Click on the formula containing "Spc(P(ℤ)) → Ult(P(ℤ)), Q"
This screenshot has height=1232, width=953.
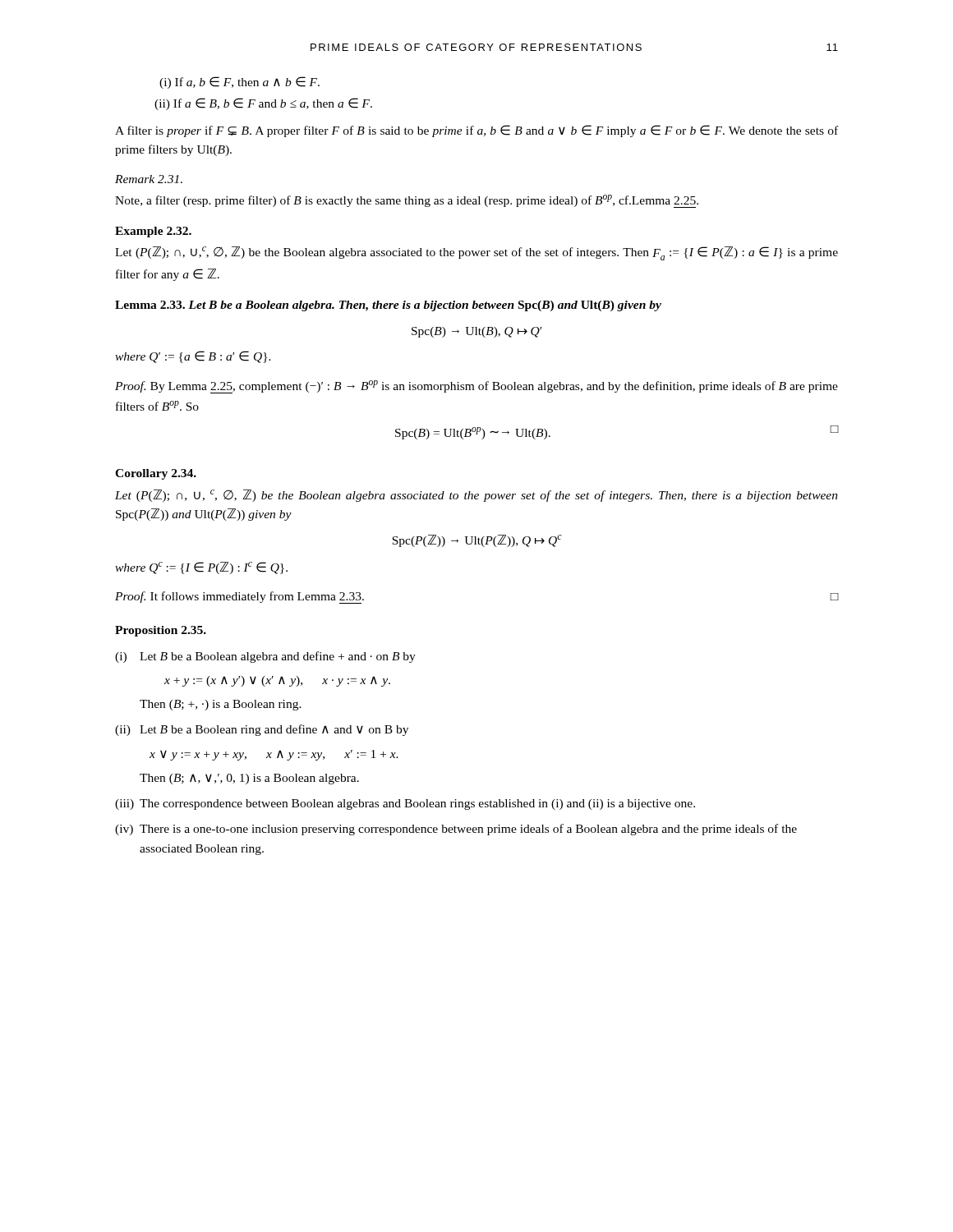pyautogui.click(x=476, y=539)
